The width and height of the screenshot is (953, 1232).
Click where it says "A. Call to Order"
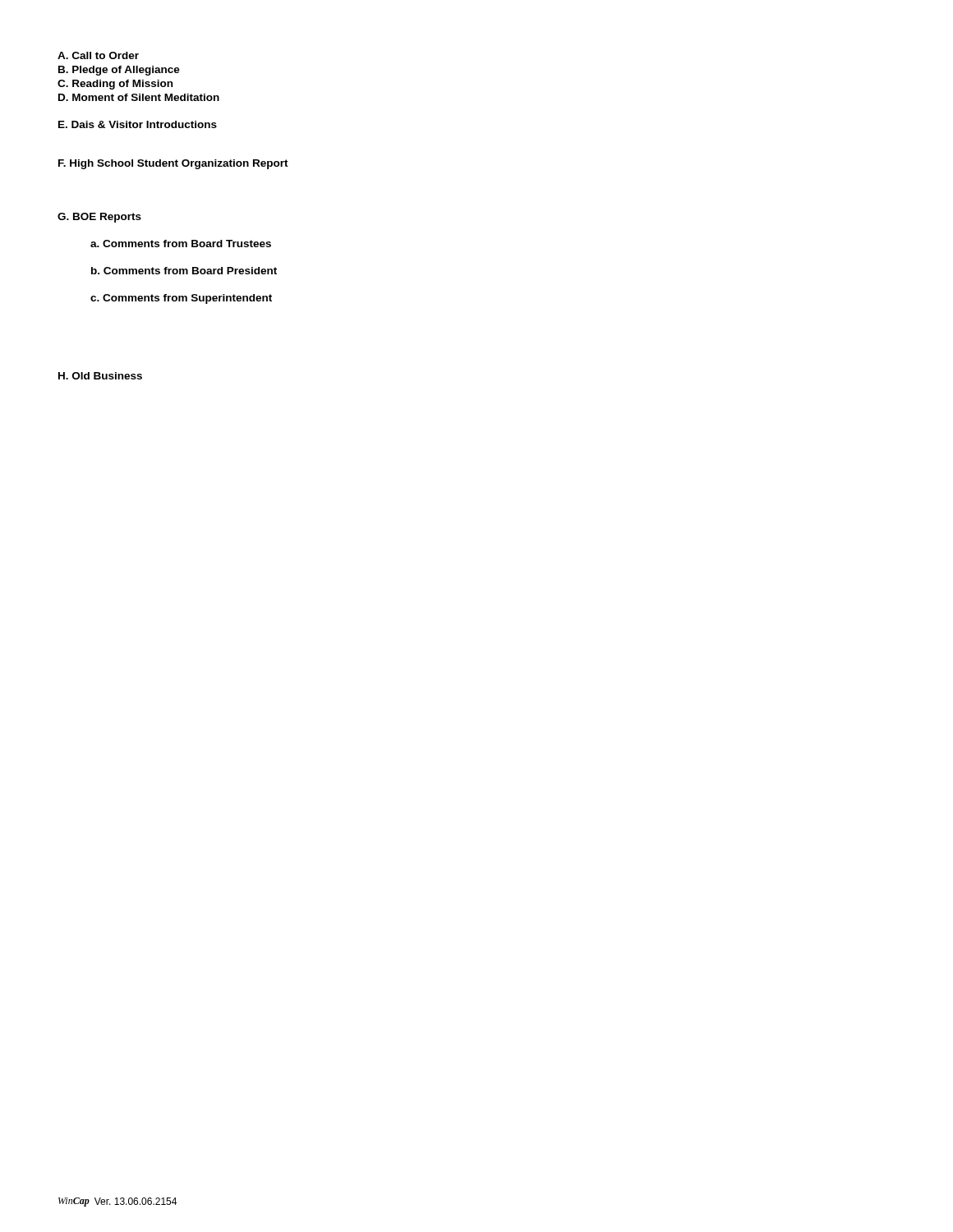pyautogui.click(x=98, y=55)
